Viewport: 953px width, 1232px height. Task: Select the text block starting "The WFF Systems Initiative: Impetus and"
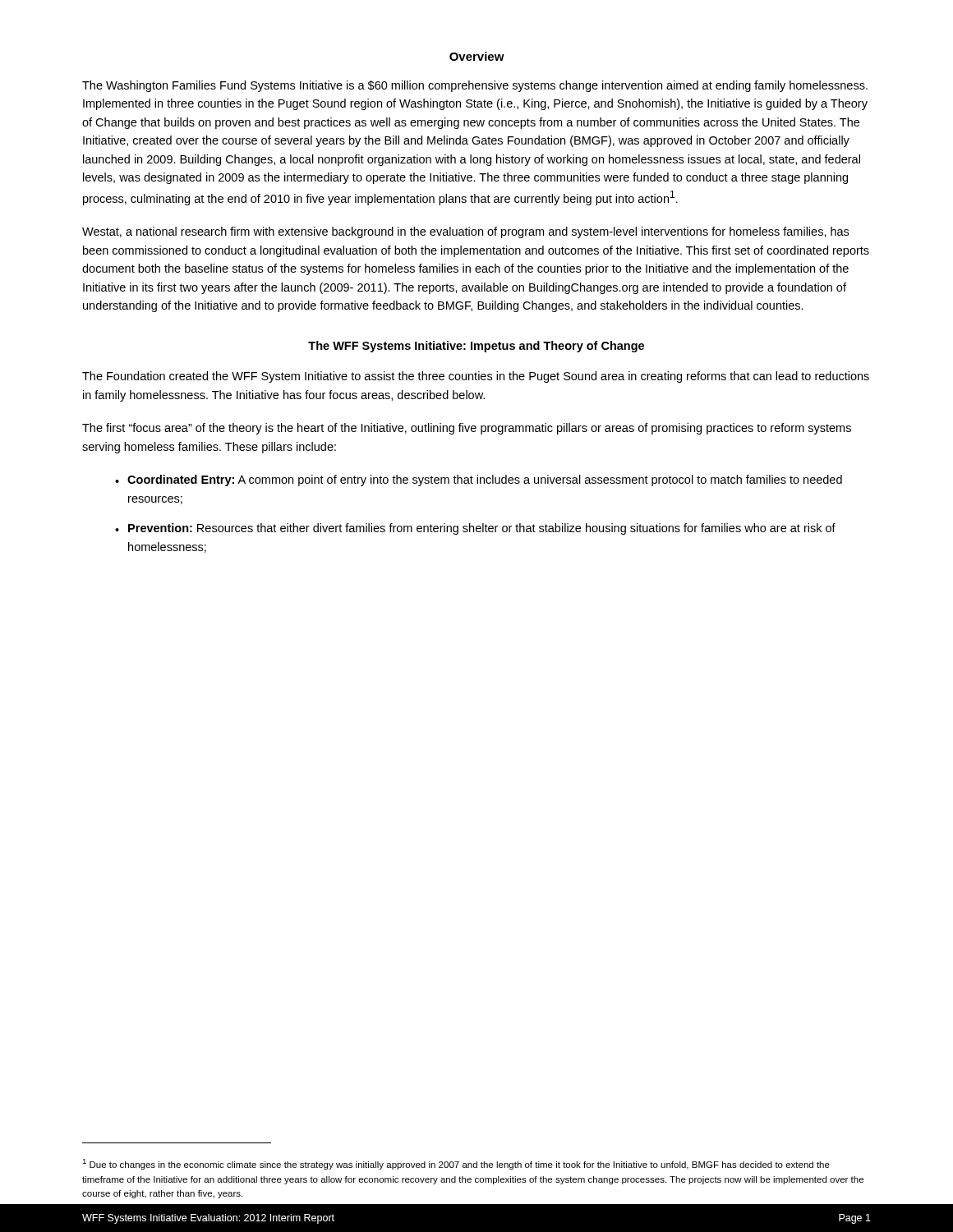coord(476,346)
